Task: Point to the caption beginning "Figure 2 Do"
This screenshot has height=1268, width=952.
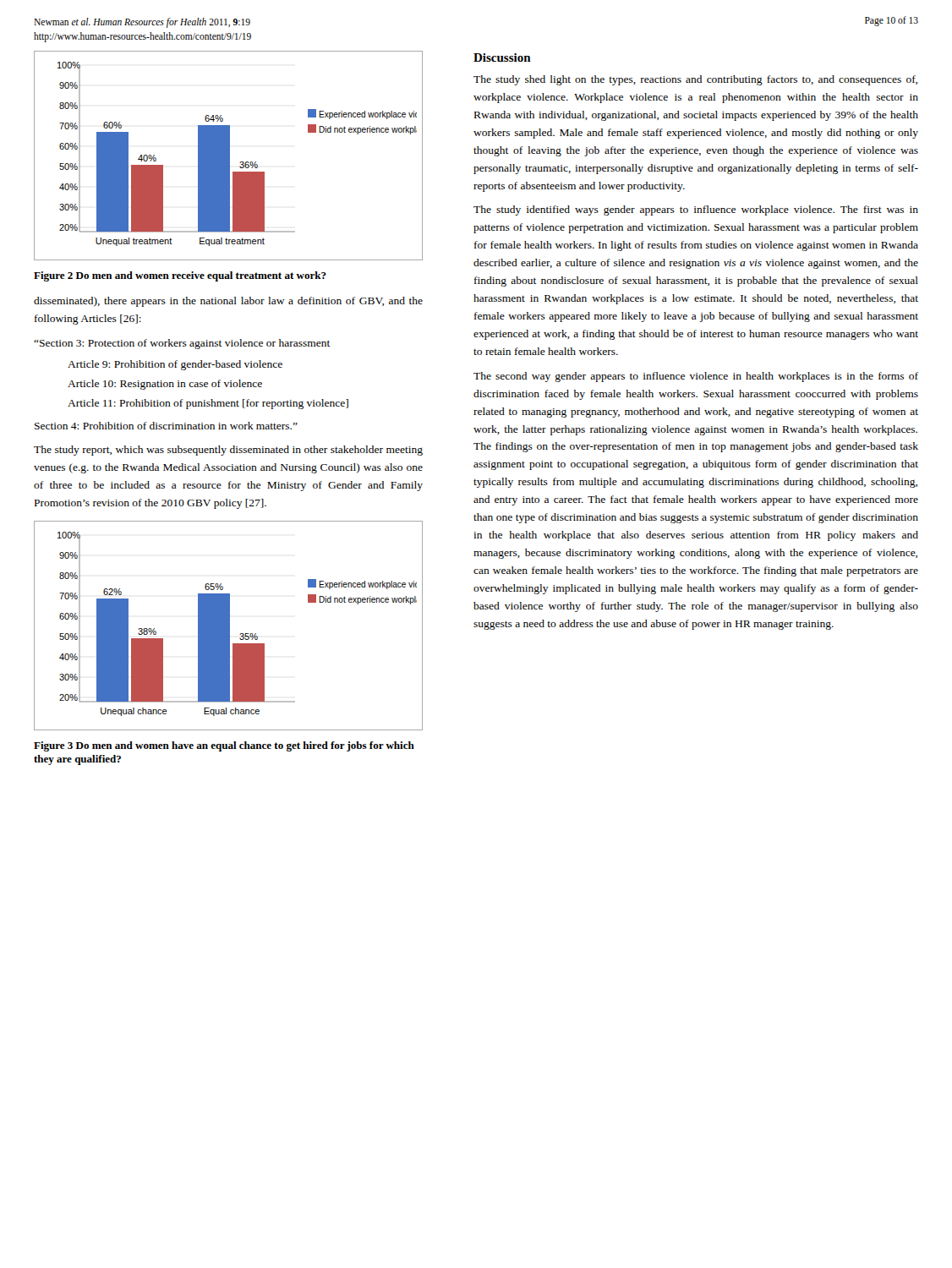Action: point(180,275)
